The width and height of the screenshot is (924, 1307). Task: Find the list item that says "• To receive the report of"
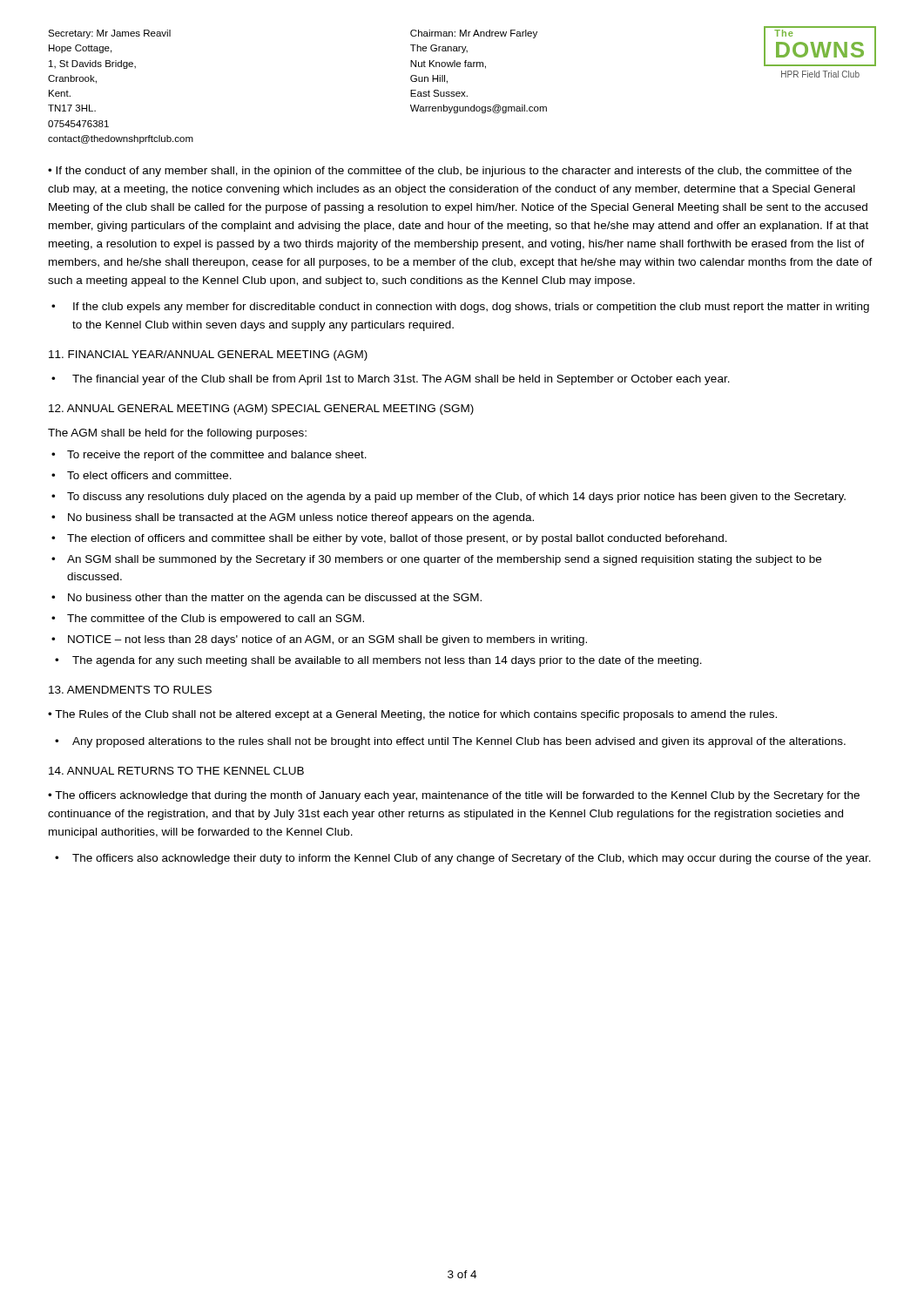(x=209, y=455)
